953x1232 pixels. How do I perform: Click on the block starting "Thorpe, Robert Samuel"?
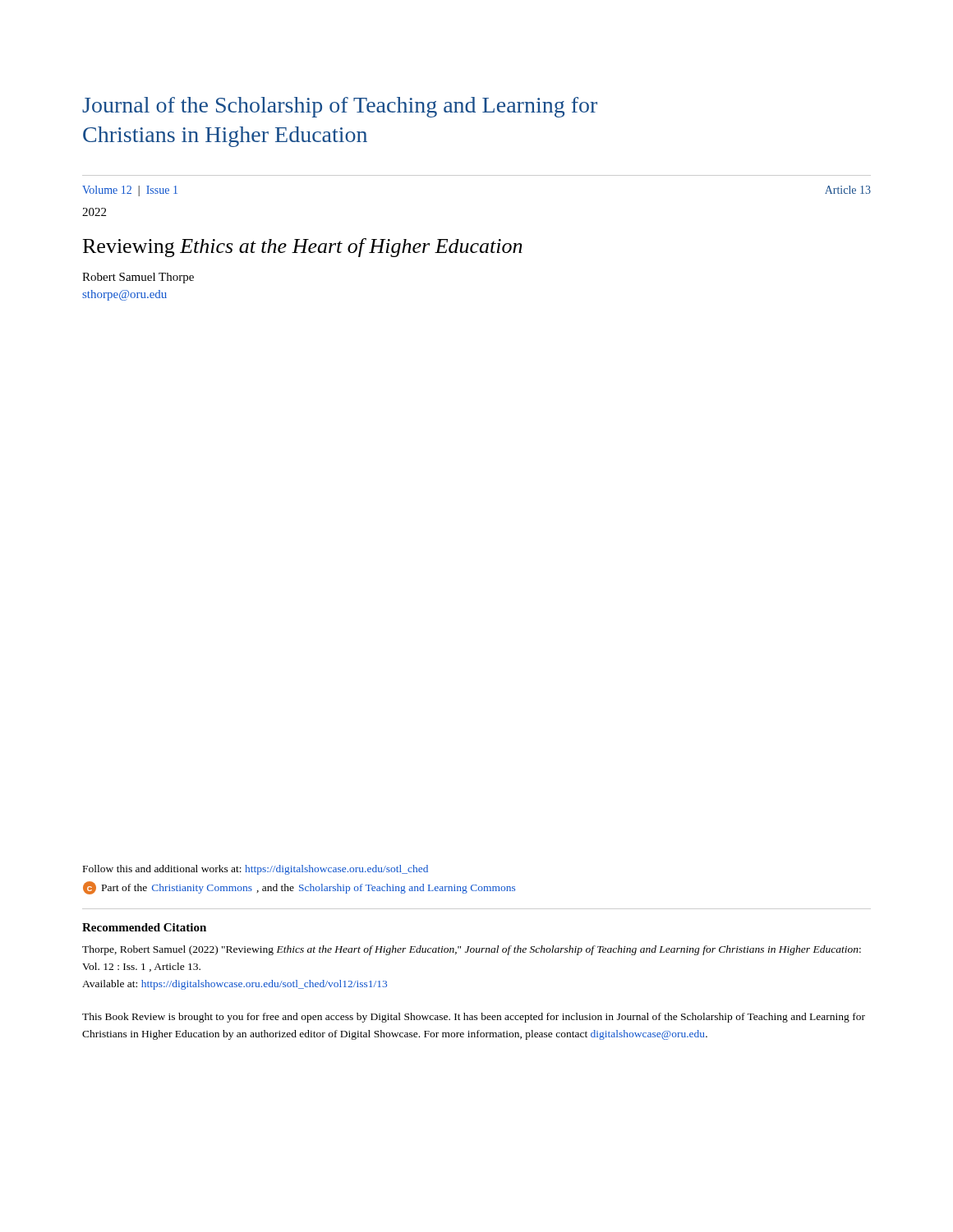click(472, 950)
